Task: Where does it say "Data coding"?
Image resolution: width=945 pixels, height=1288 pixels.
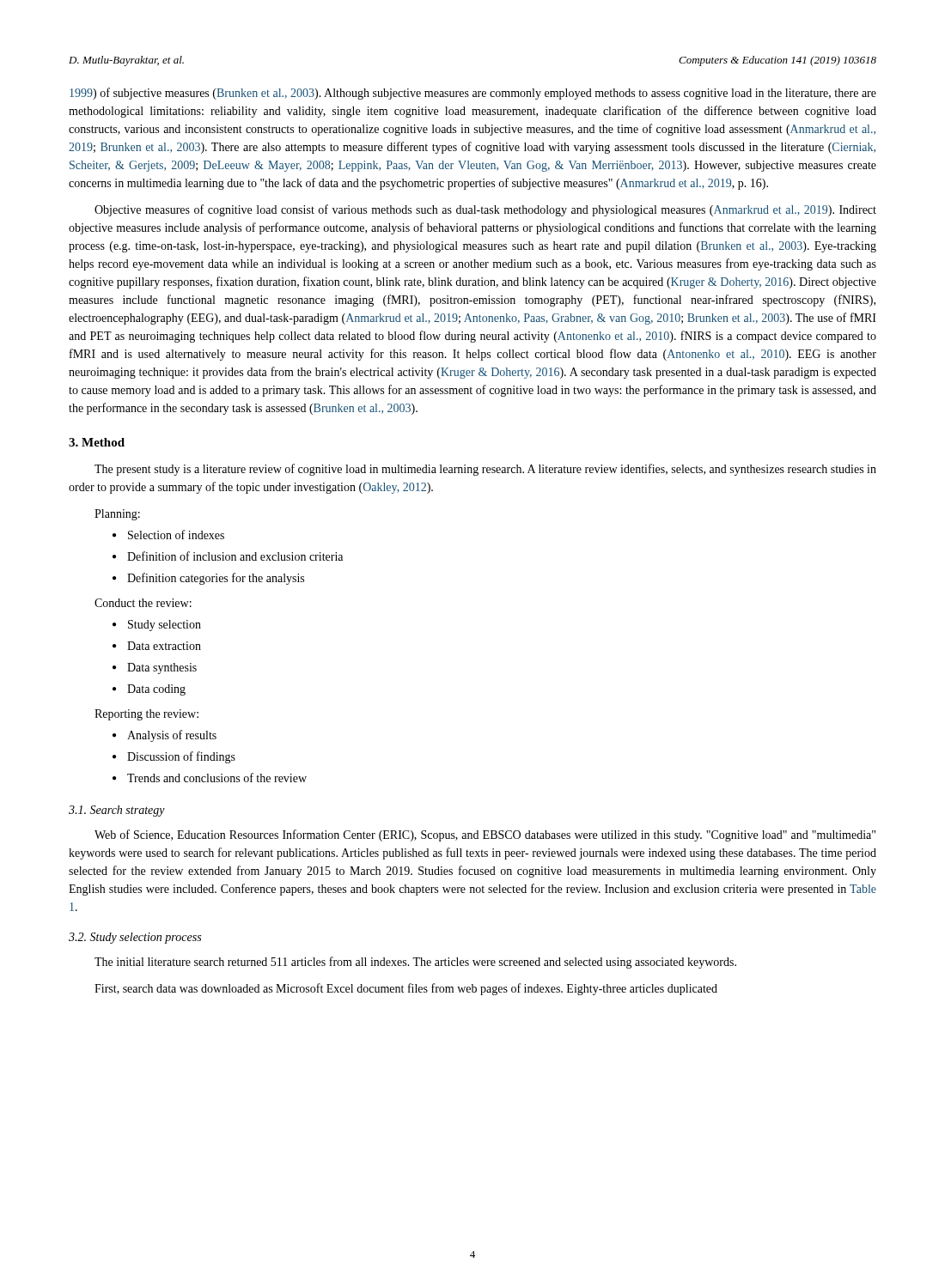Action: pos(149,690)
